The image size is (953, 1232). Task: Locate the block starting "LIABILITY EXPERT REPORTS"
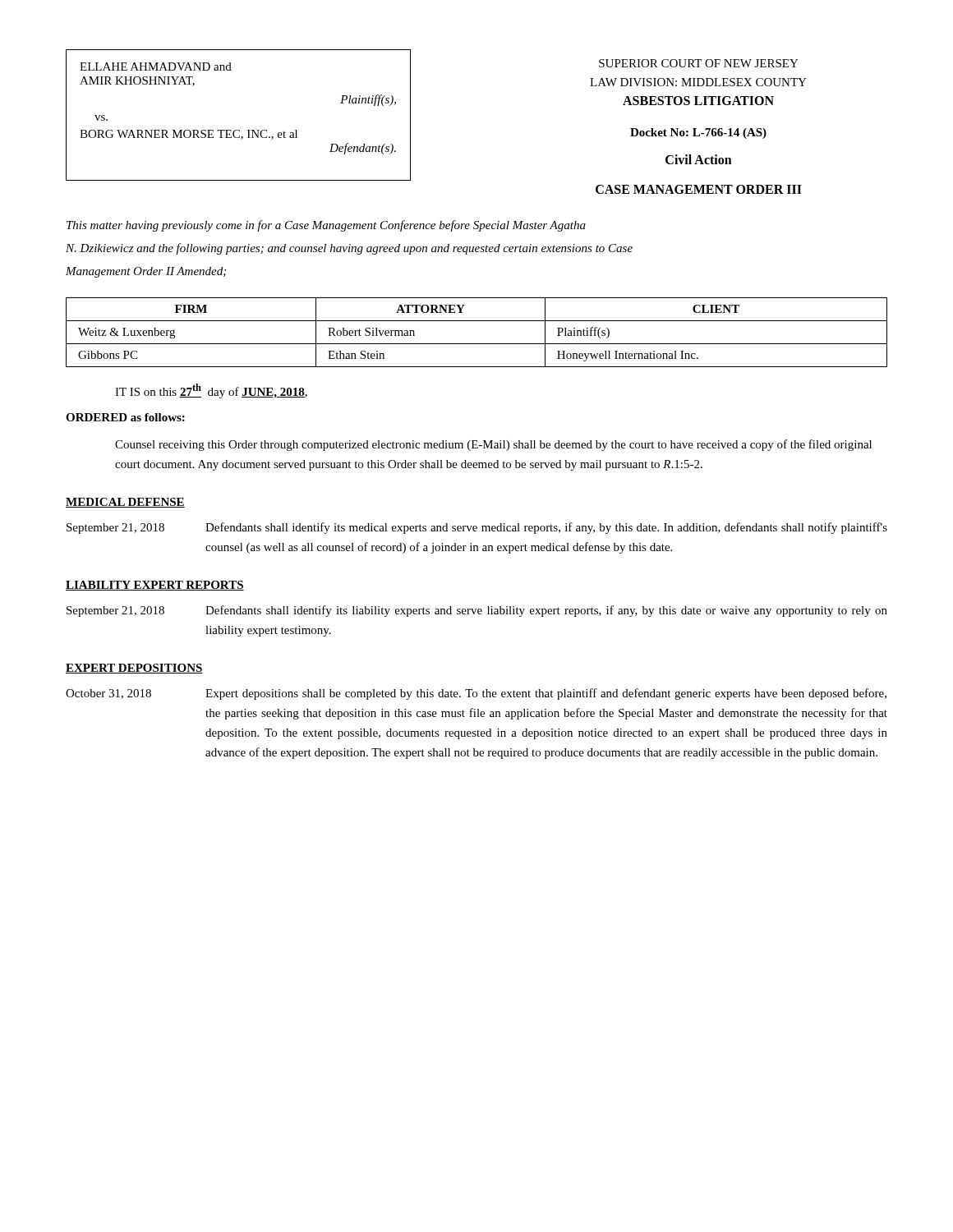155,585
